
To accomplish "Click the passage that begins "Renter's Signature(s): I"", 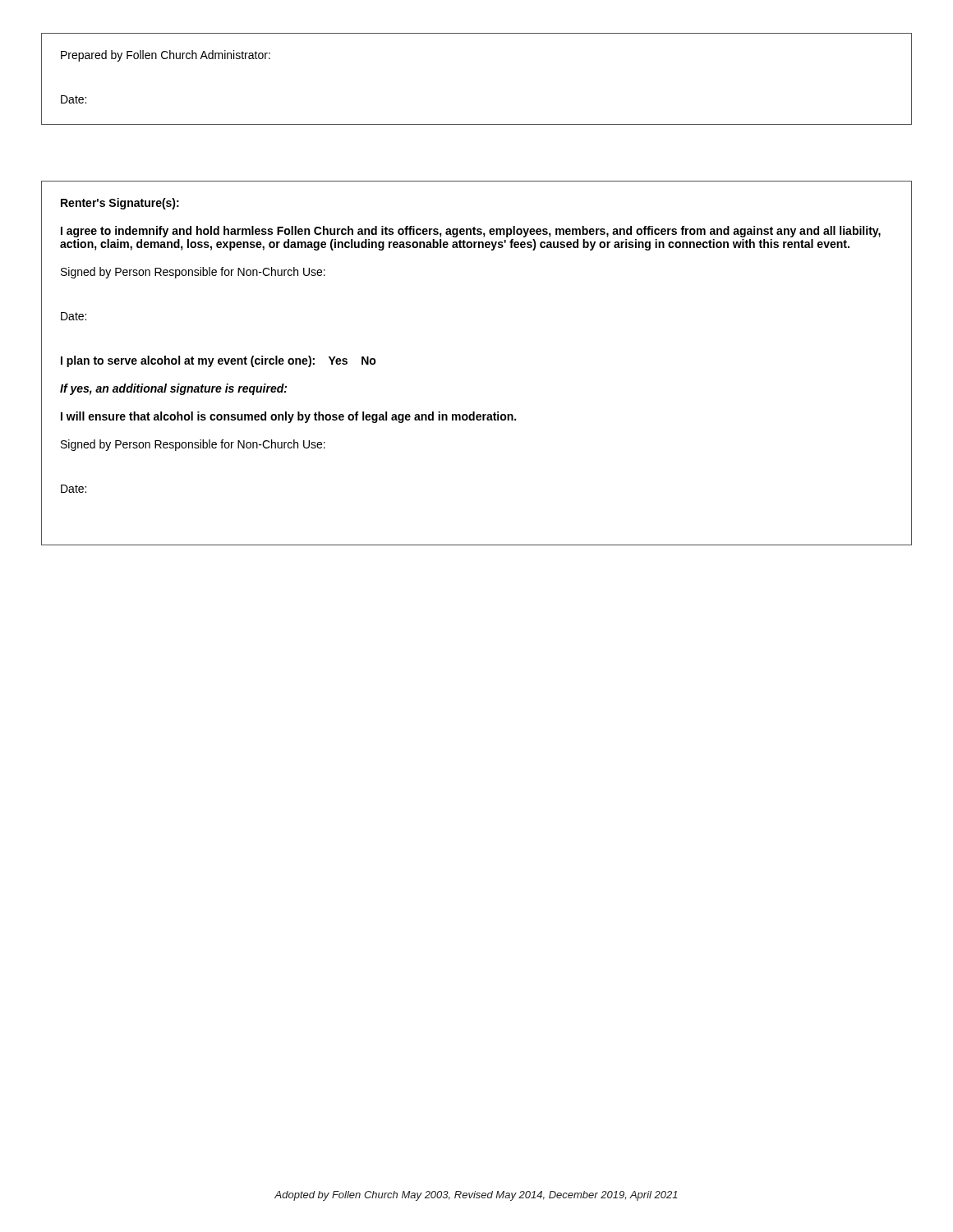I will [x=120, y=204].
